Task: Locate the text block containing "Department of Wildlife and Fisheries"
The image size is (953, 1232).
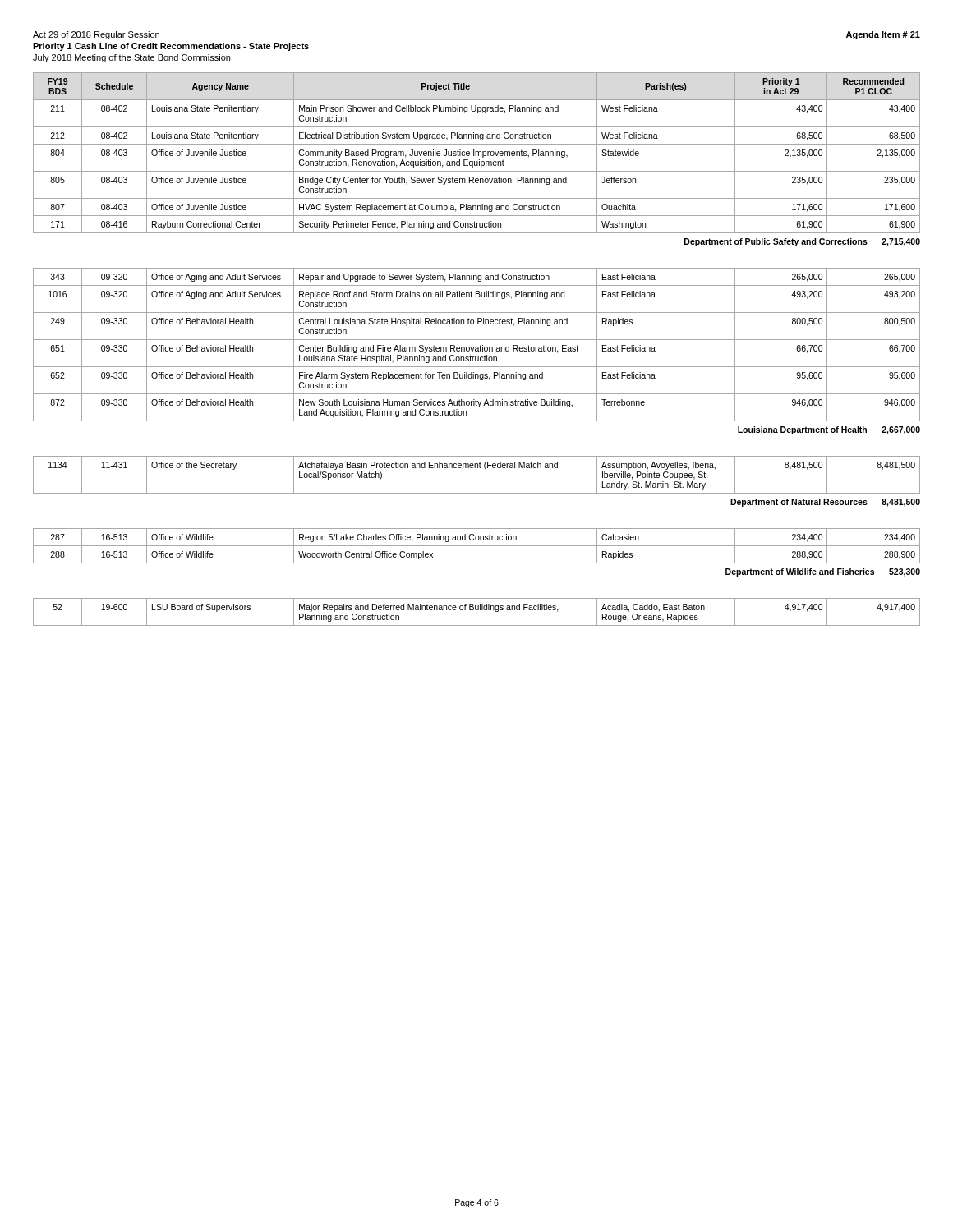Action: pos(823,572)
